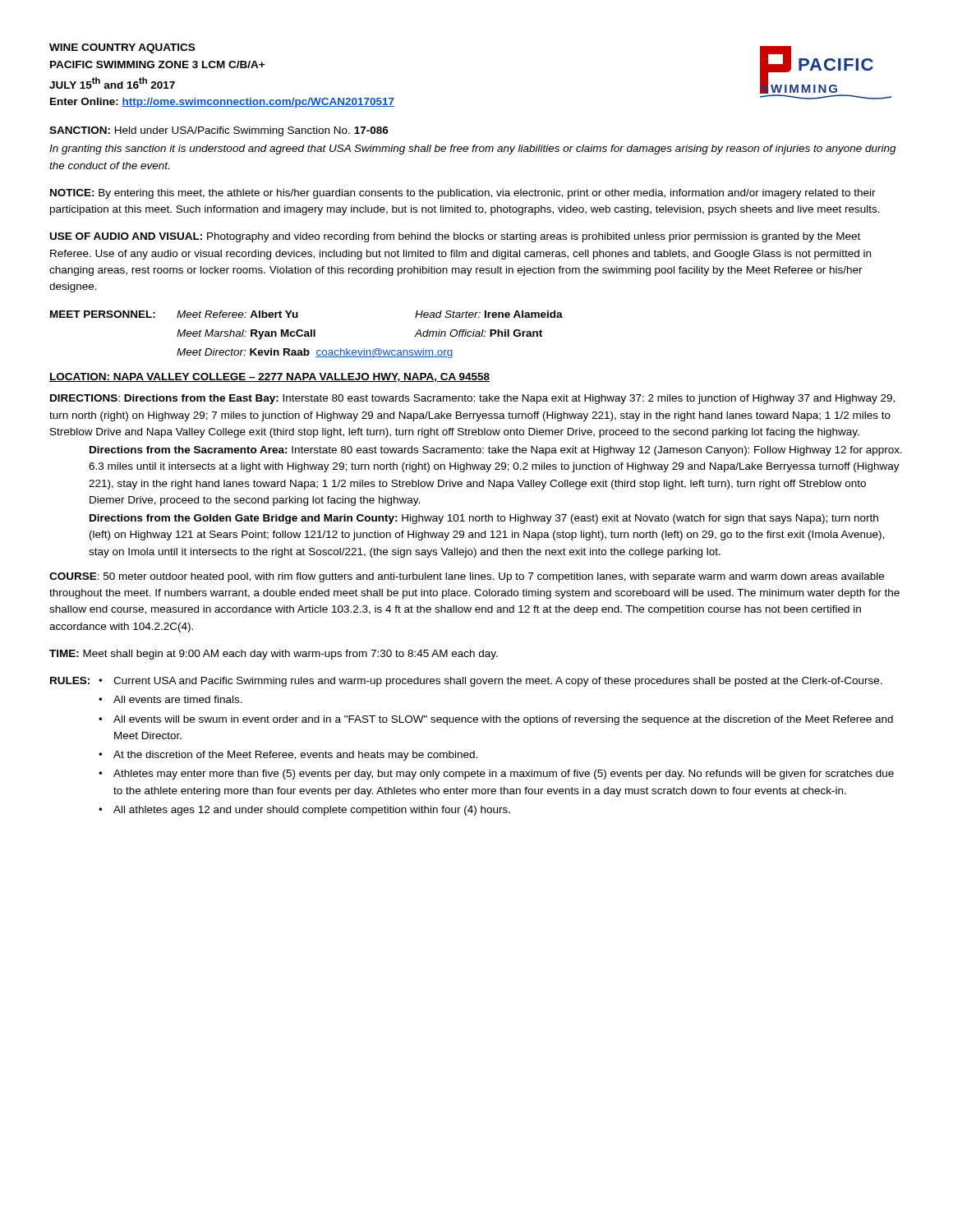Click on the passage starting "• Athletes may enter more"
The image size is (953, 1232).
tap(501, 782)
